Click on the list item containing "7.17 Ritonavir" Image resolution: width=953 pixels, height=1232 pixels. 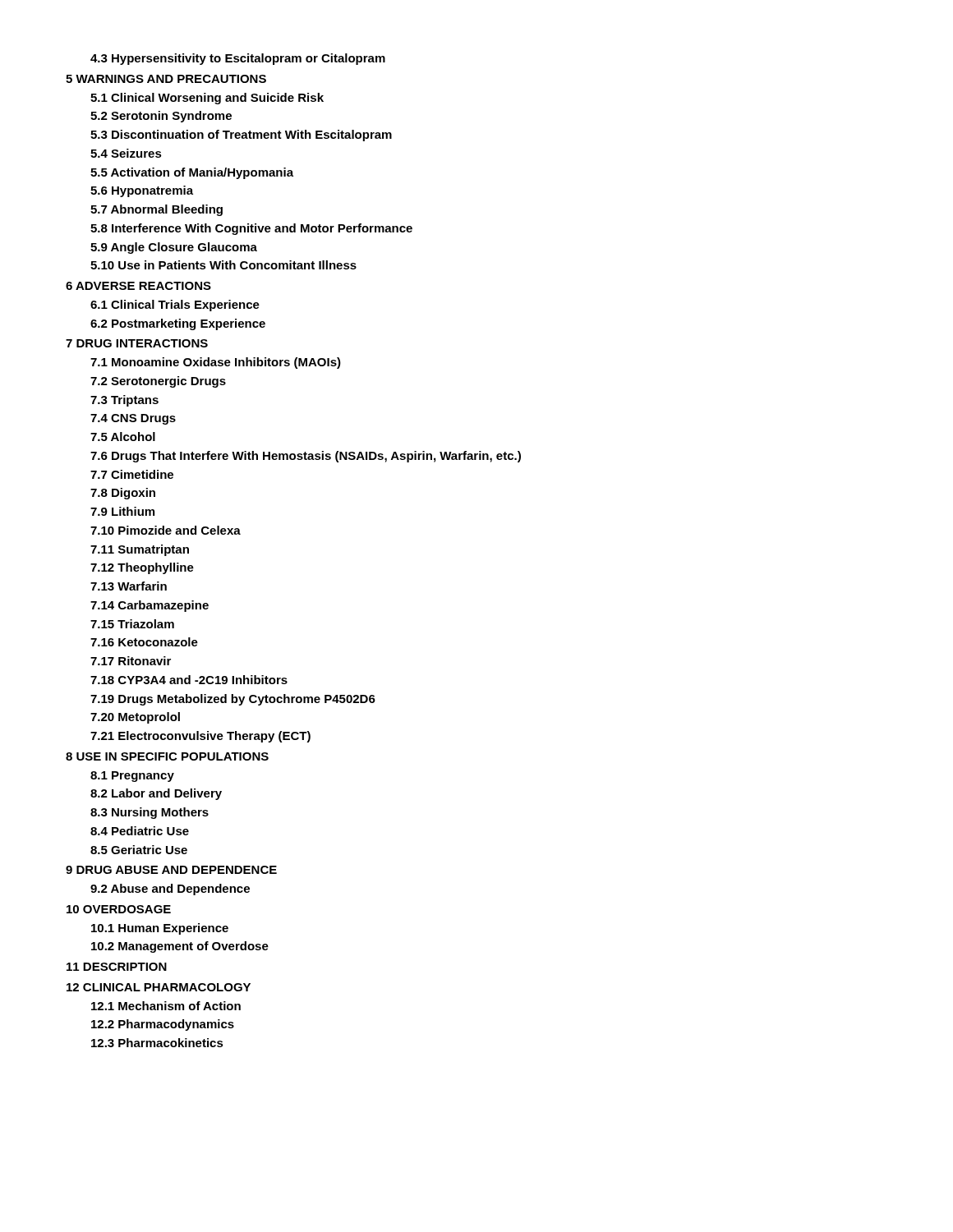pos(131,661)
